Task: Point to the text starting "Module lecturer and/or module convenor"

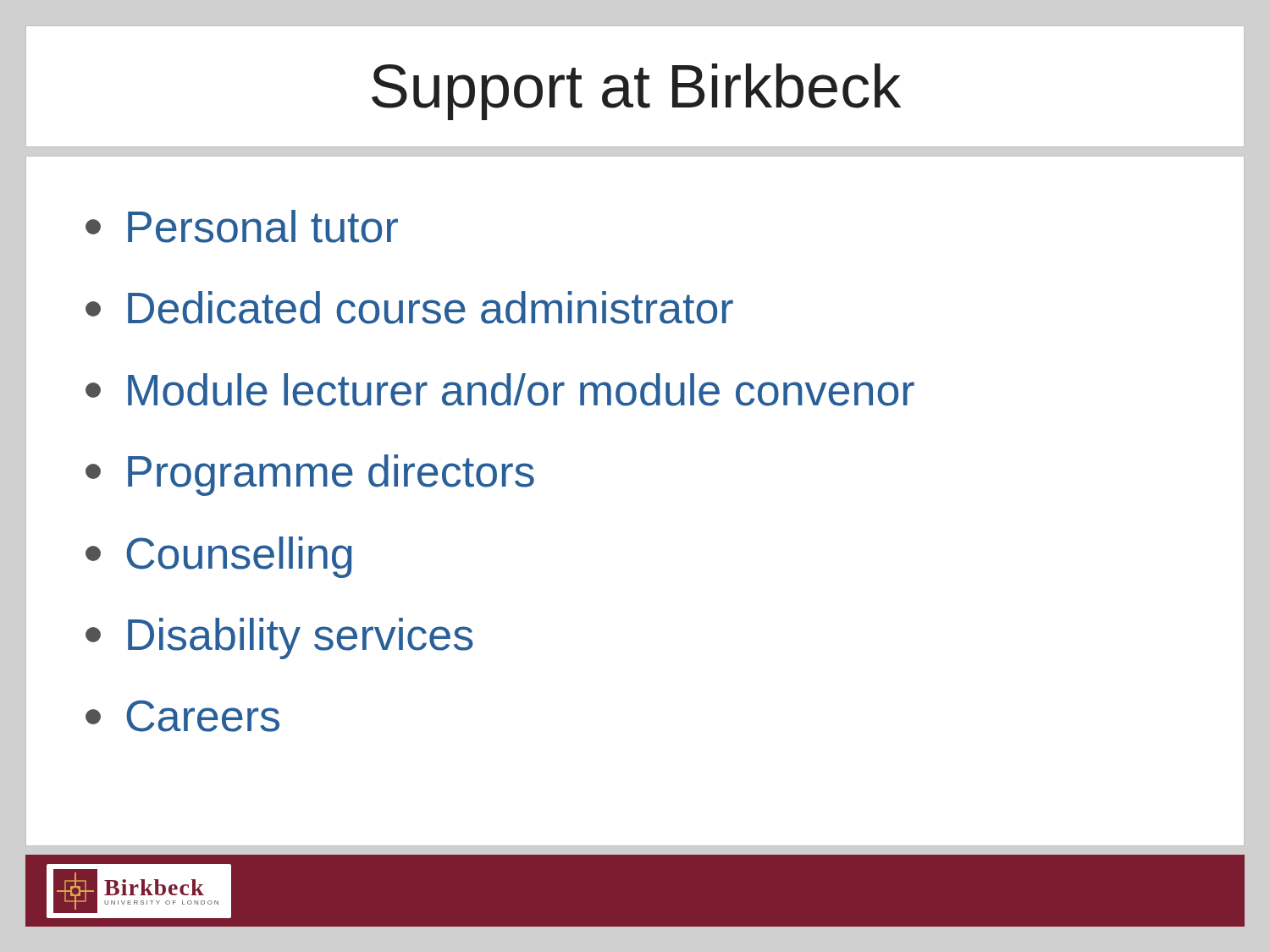Action: click(x=500, y=390)
